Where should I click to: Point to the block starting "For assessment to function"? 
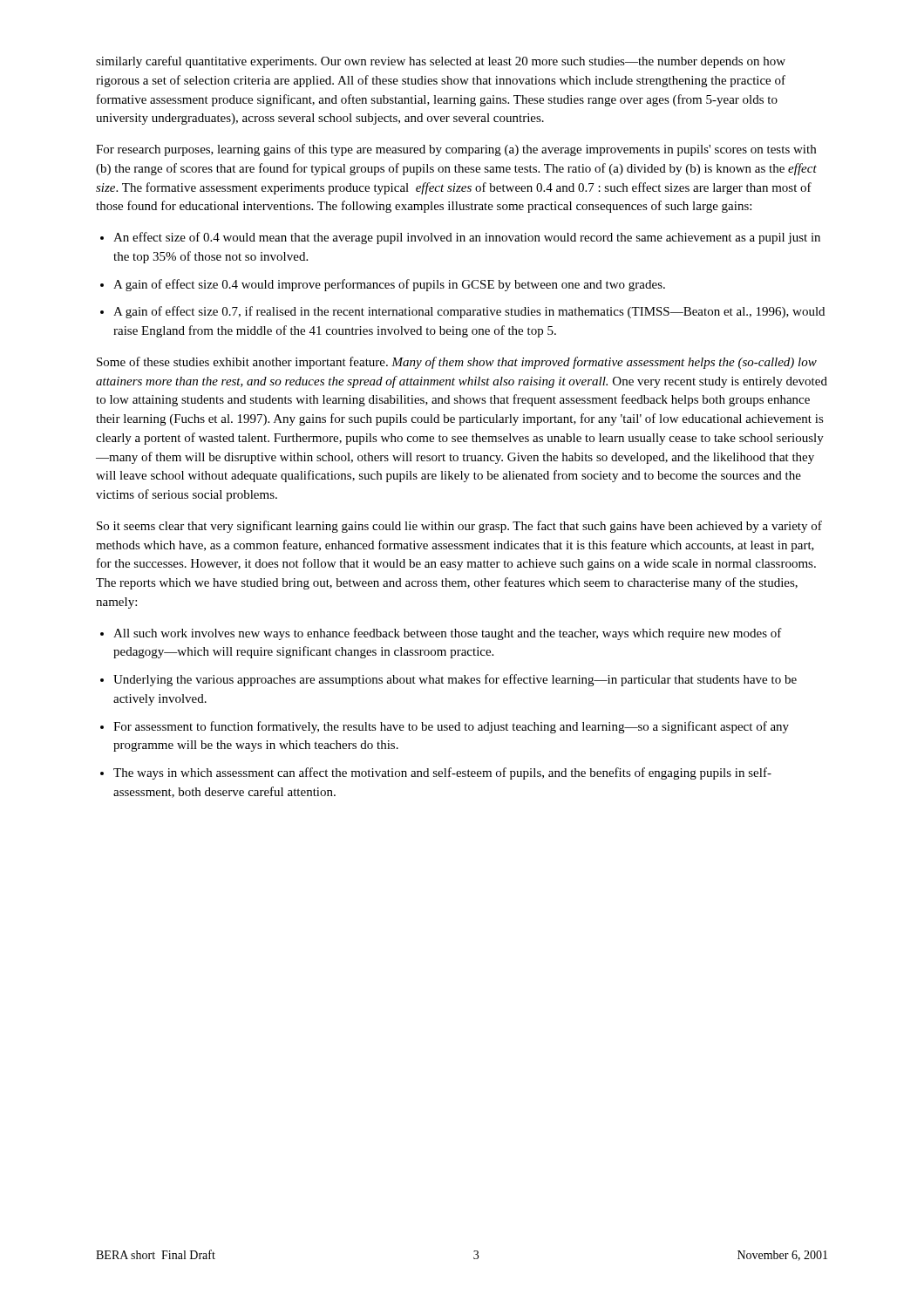tap(471, 736)
